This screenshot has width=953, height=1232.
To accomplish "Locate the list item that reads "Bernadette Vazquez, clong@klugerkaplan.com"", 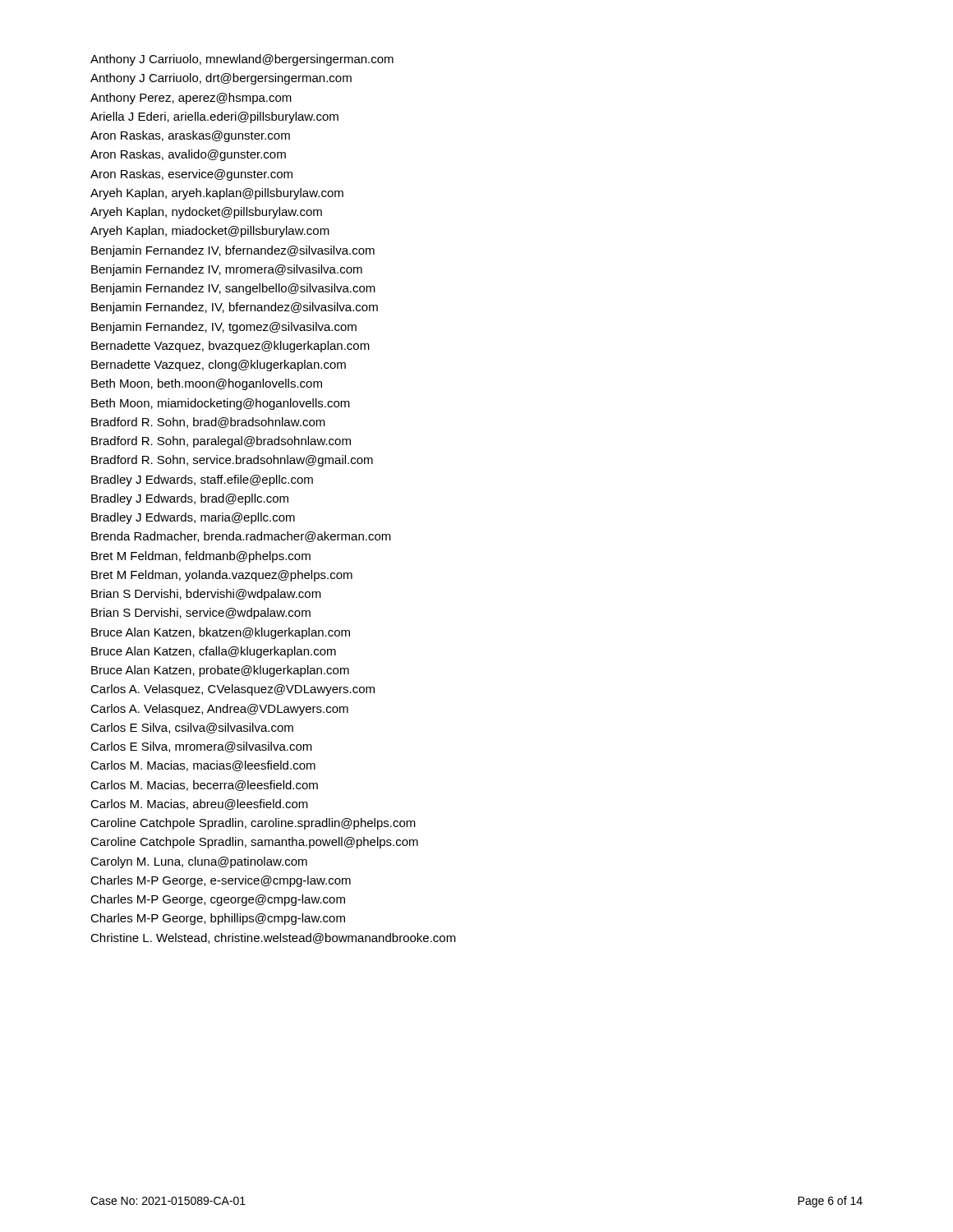I will click(218, 364).
